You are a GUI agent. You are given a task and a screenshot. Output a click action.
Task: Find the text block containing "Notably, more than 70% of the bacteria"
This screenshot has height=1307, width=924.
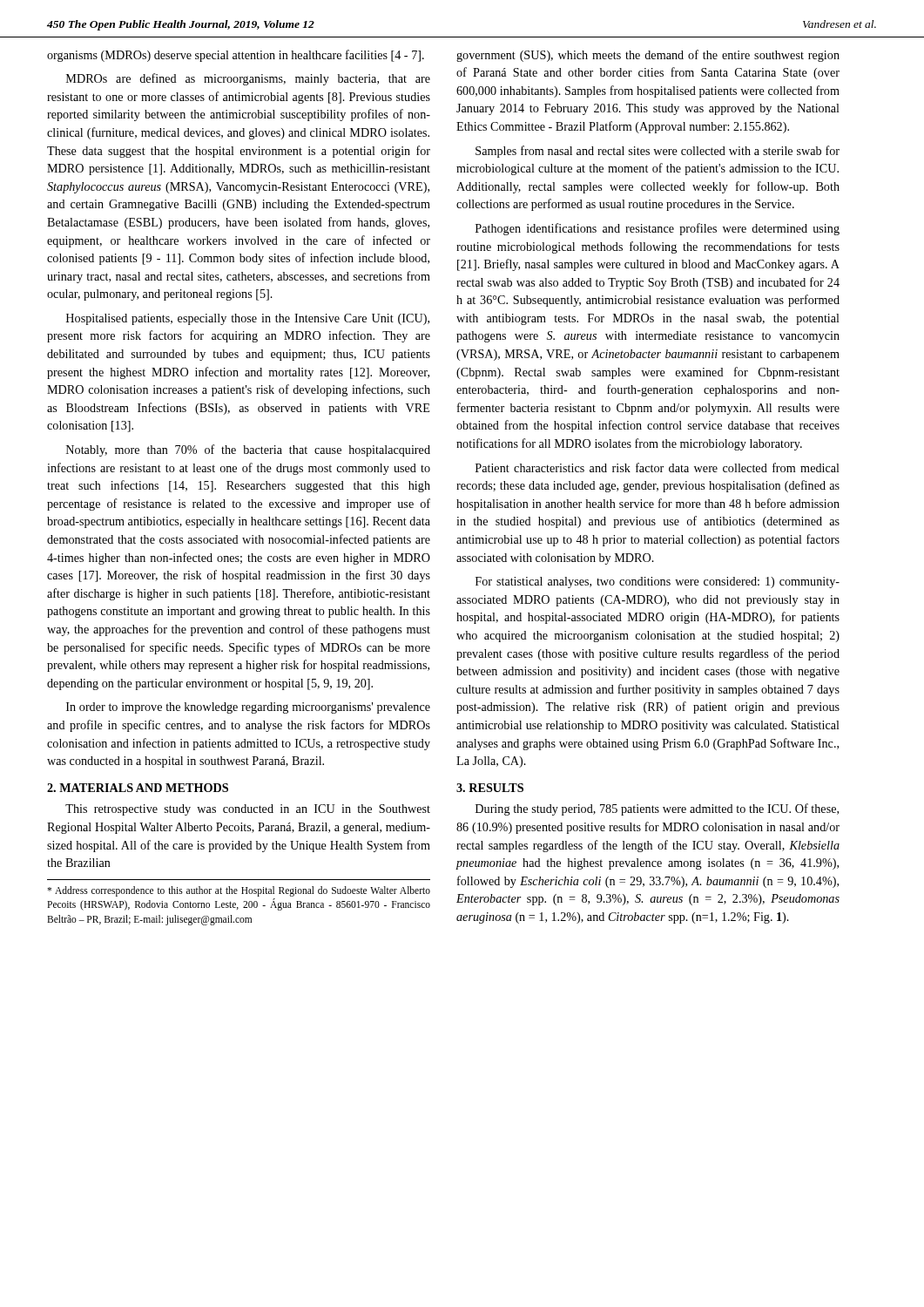[x=239, y=567]
